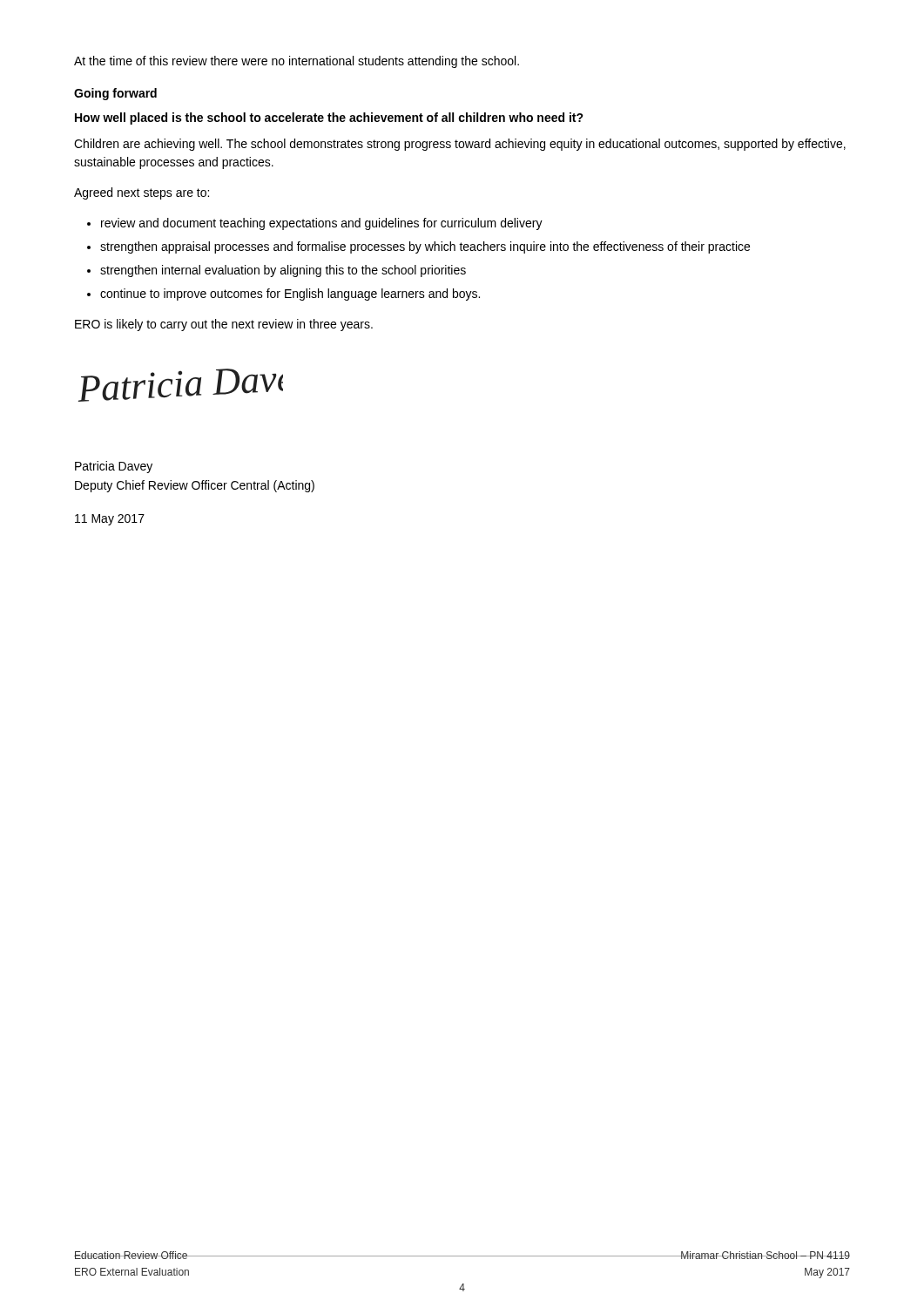924x1307 pixels.
Task: Point to the block beginning "strengthen appraisal processes and formalise processes"
Action: click(x=425, y=247)
